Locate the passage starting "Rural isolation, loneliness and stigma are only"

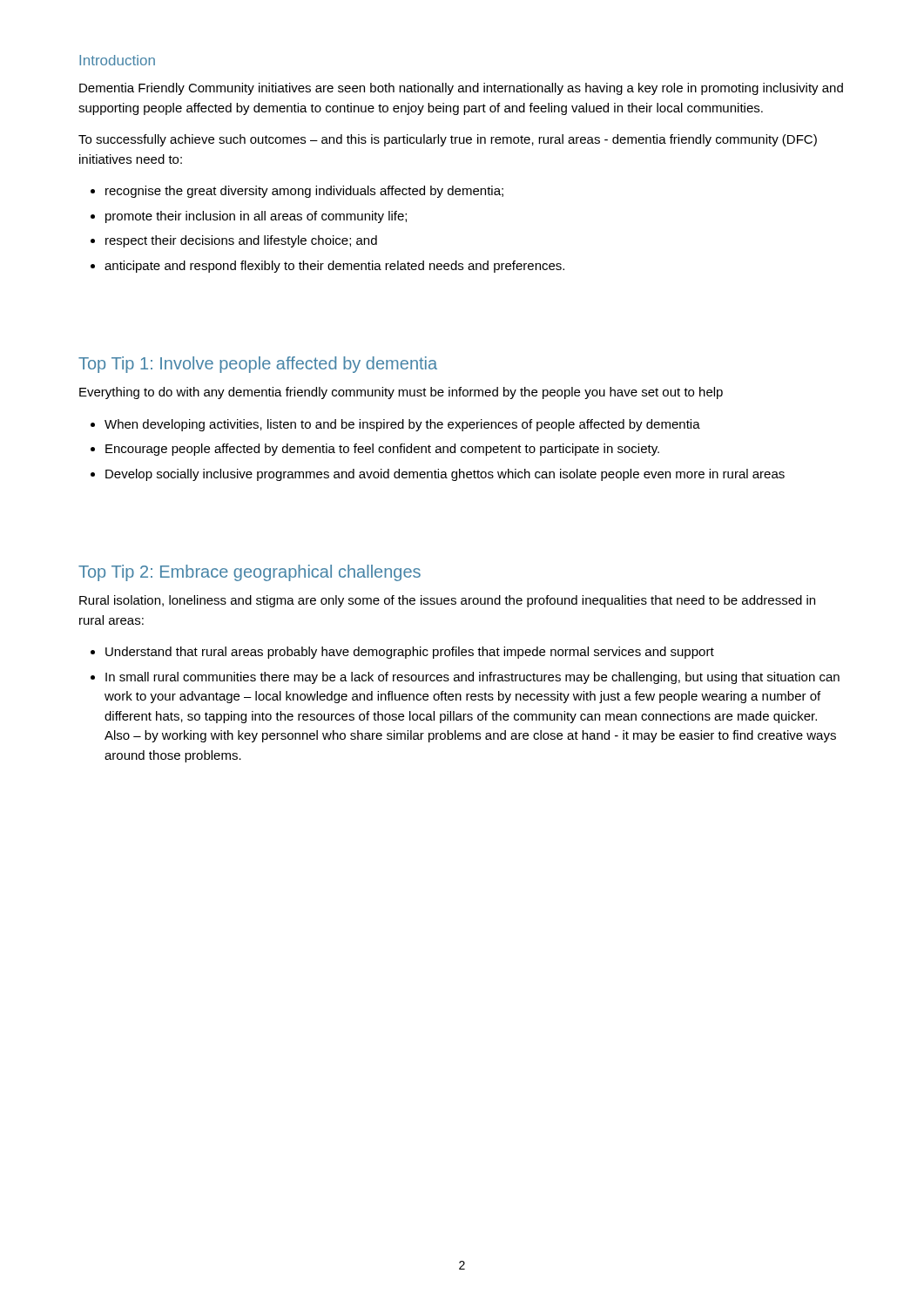pyautogui.click(x=462, y=610)
